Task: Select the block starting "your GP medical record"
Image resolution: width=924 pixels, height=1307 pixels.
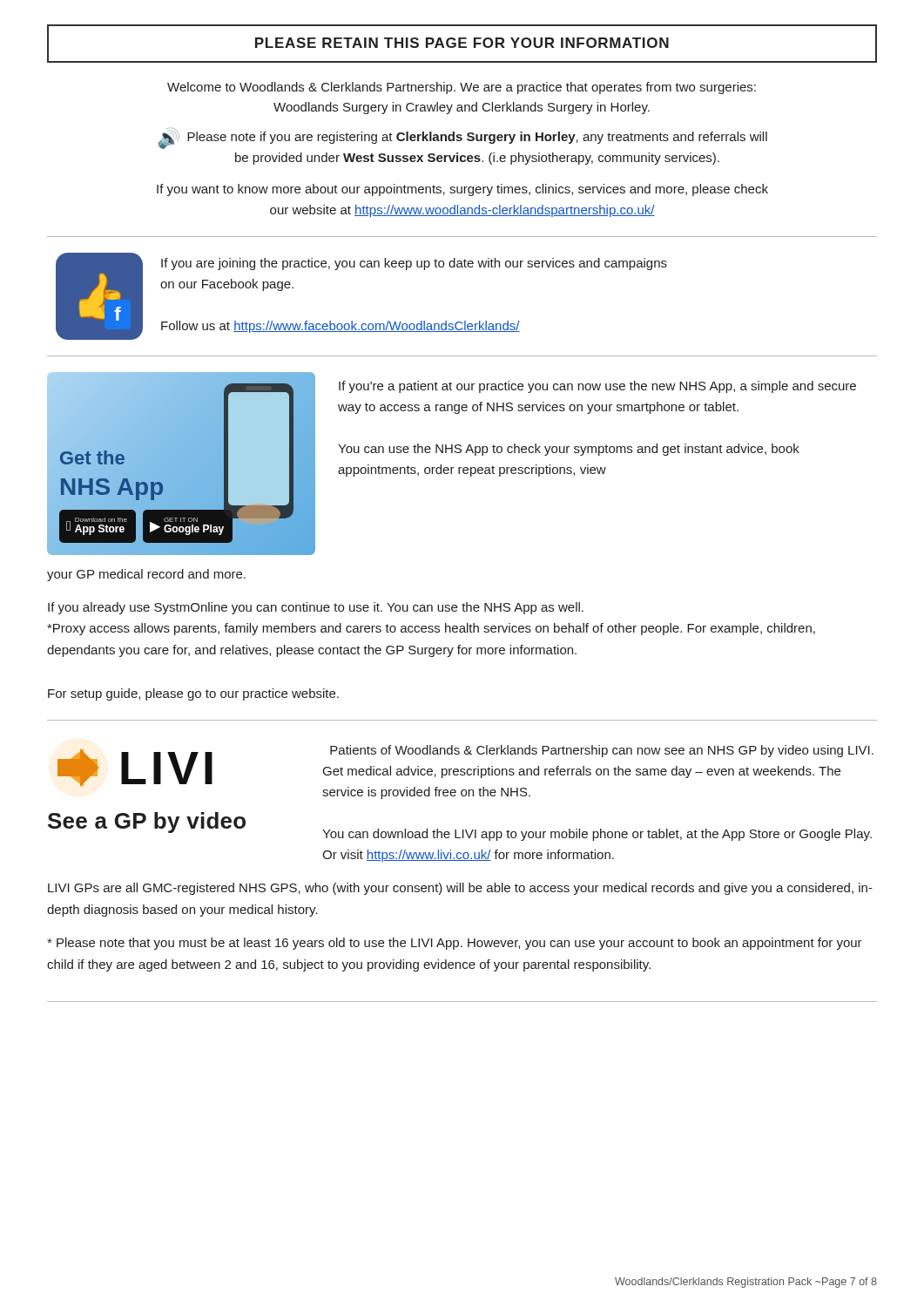Action: pos(147,573)
